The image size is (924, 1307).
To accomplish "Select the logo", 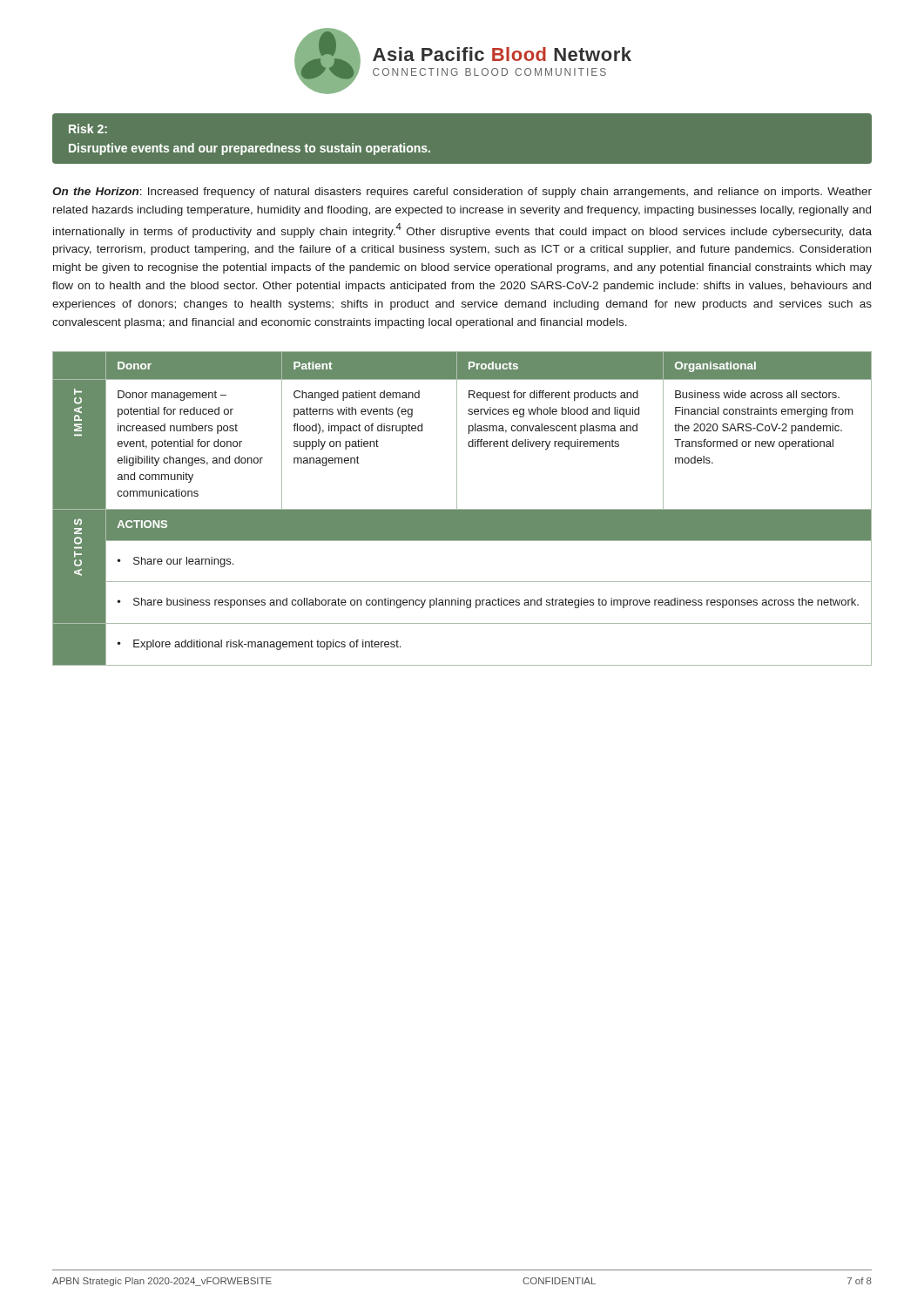I will (x=462, y=57).
